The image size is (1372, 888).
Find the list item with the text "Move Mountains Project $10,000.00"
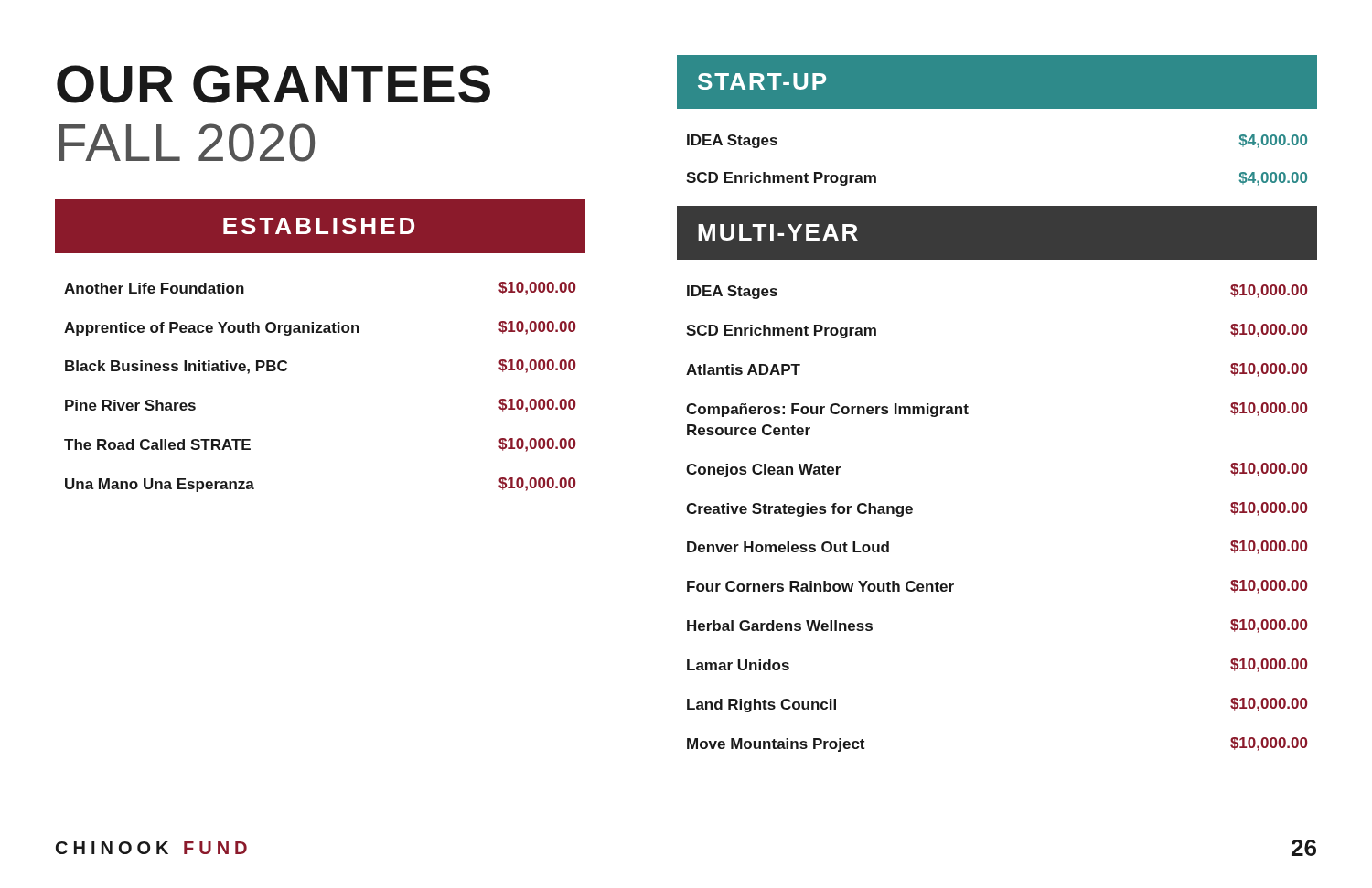pyautogui.click(x=774, y=744)
